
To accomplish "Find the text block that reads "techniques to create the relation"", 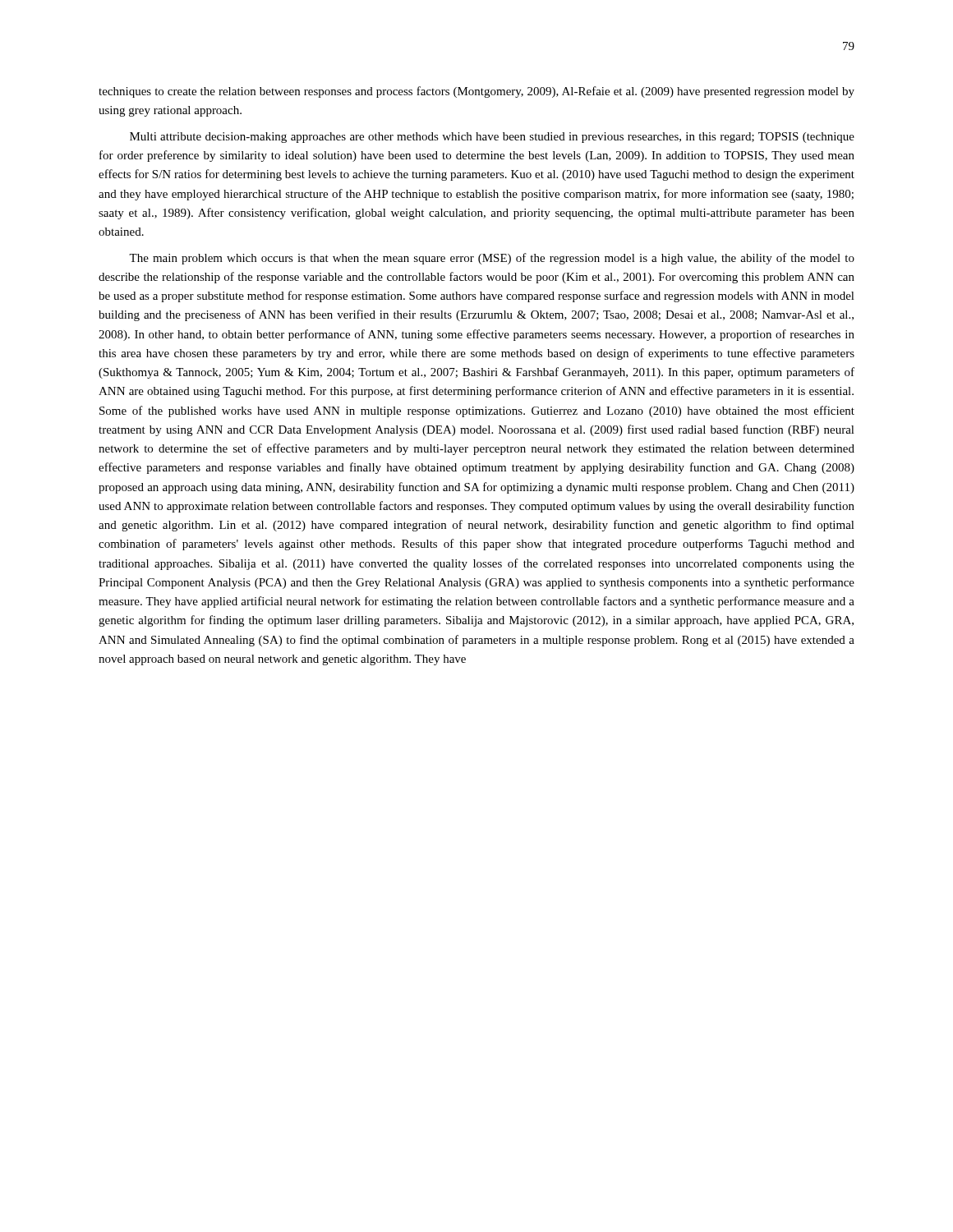I will click(476, 375).
